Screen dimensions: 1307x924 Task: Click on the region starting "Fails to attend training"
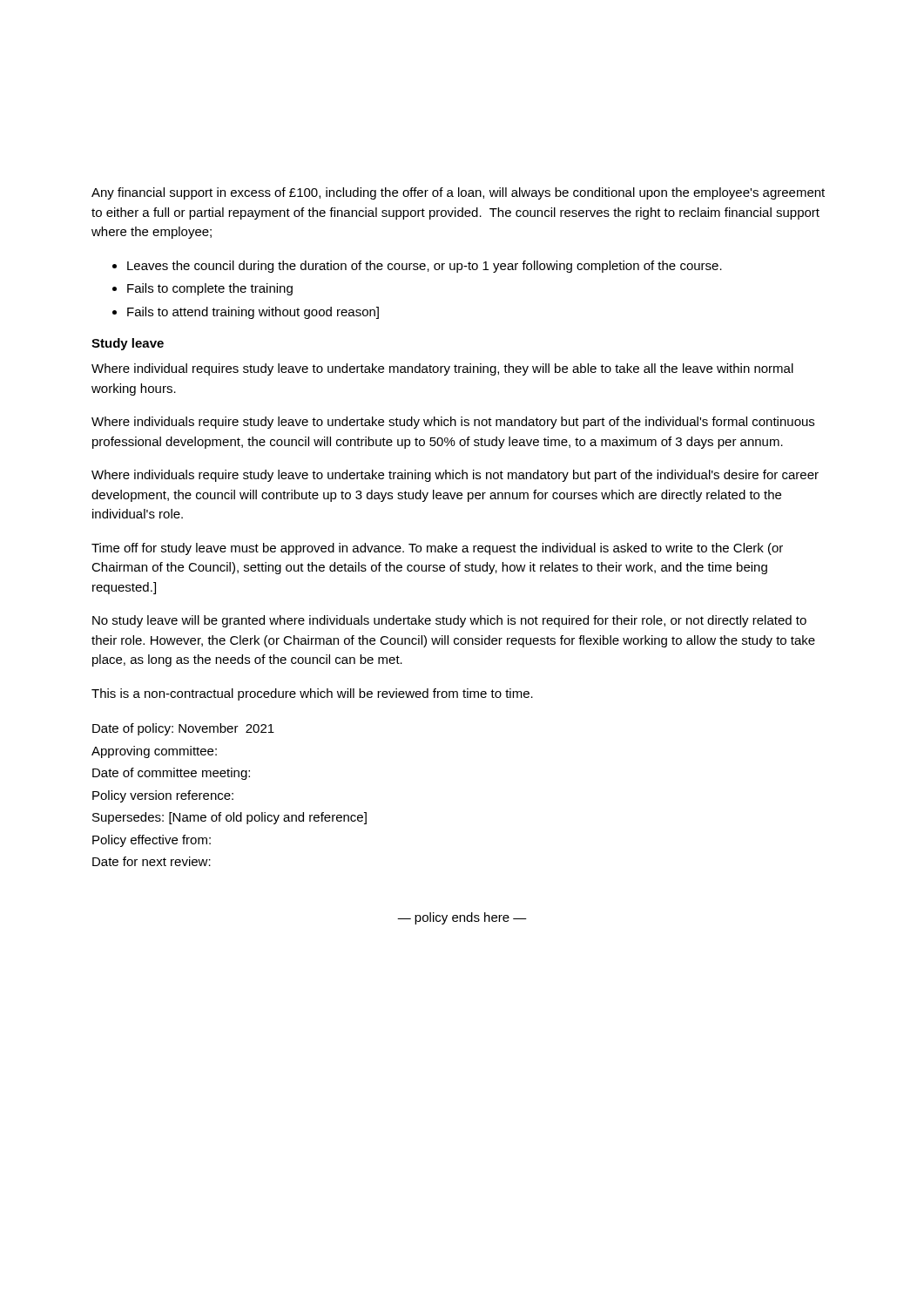253,311
